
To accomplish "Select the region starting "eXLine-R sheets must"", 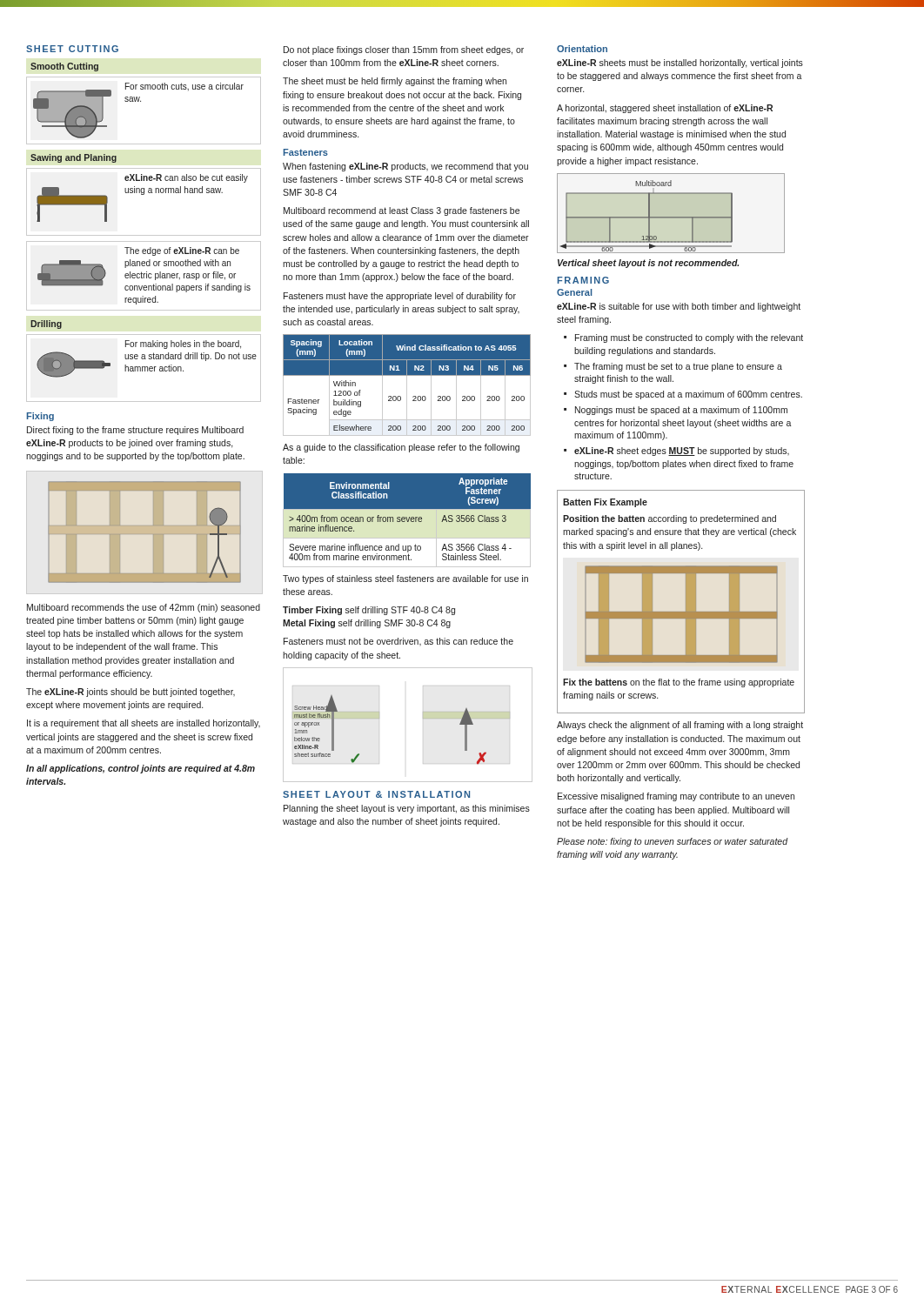I will coord(681,112).
